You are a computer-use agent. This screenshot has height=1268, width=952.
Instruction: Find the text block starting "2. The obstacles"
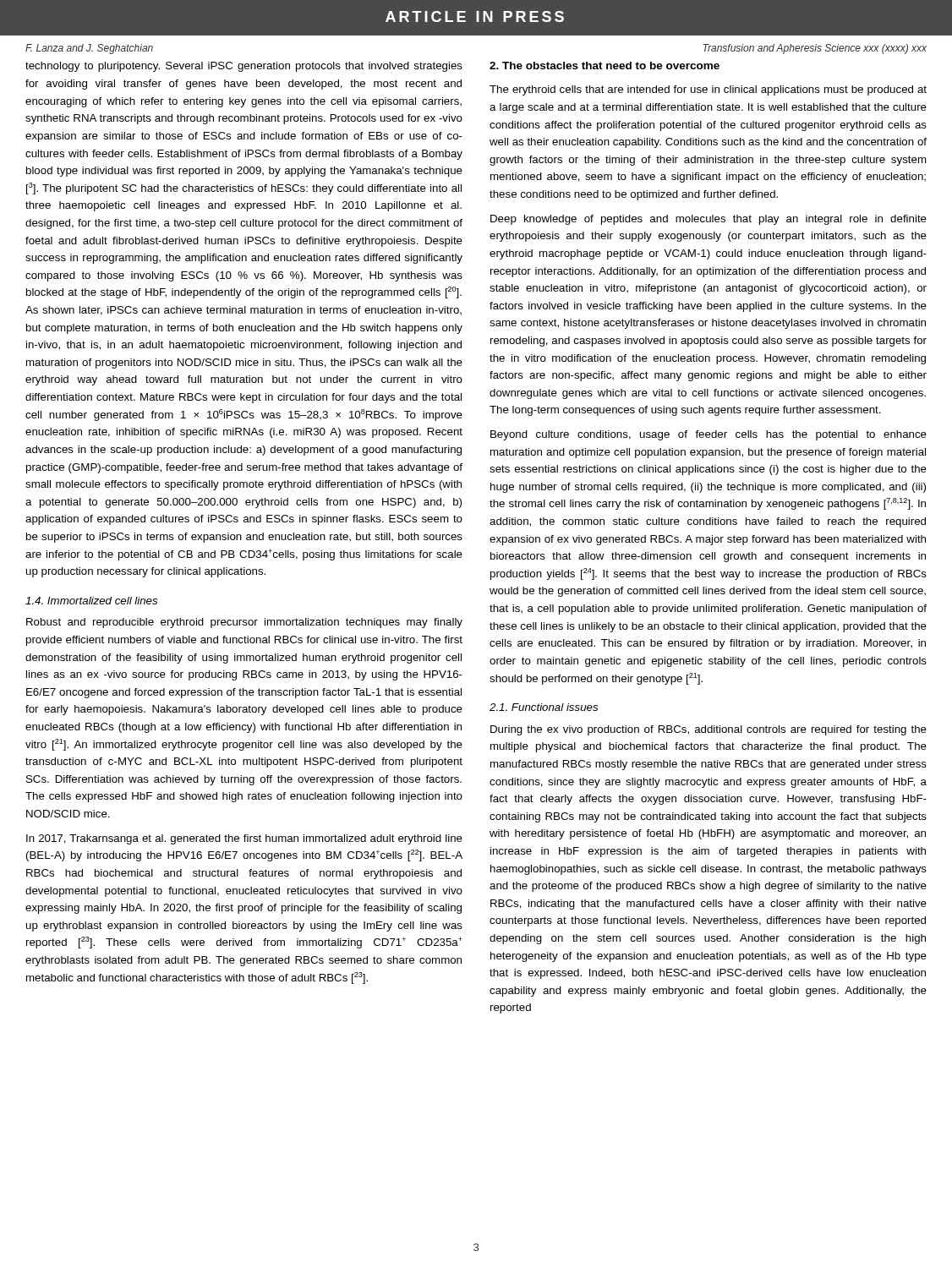click(x=605, y=66)
